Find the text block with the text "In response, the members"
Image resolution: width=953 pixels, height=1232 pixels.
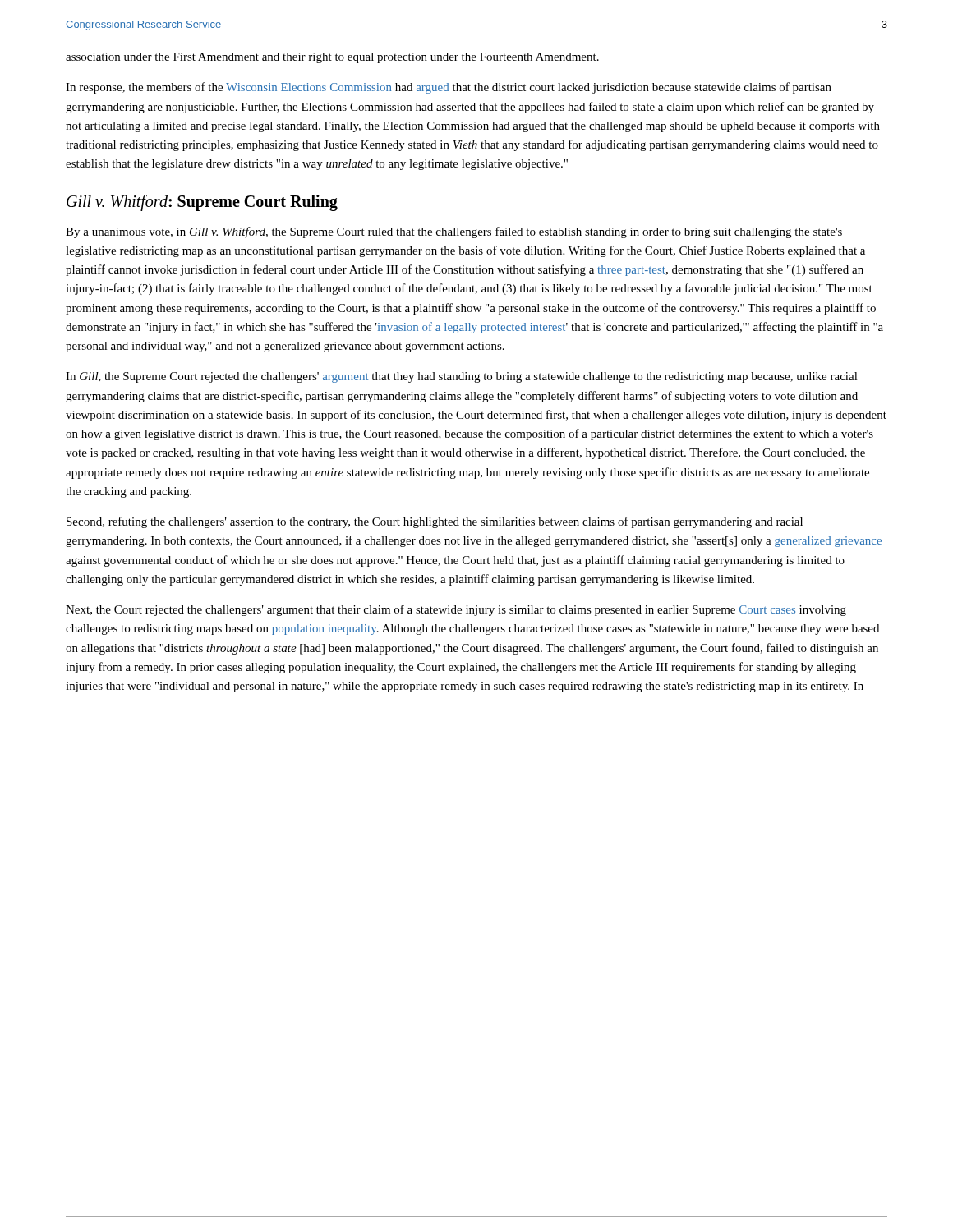pyautogui.click(x=473, y=125)
